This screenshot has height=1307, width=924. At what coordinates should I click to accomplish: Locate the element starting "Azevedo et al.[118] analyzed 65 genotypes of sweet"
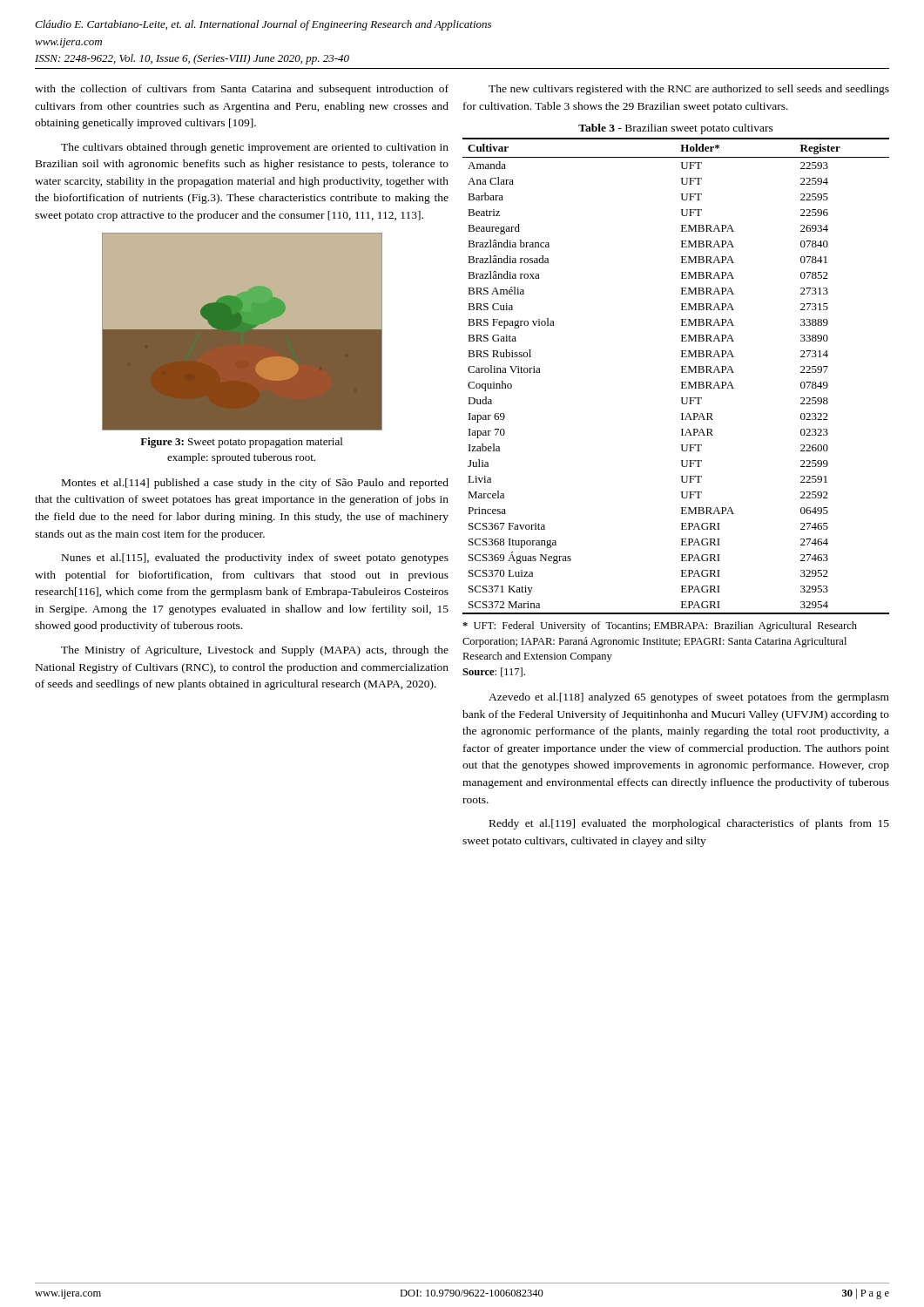(x=676, y=748)
